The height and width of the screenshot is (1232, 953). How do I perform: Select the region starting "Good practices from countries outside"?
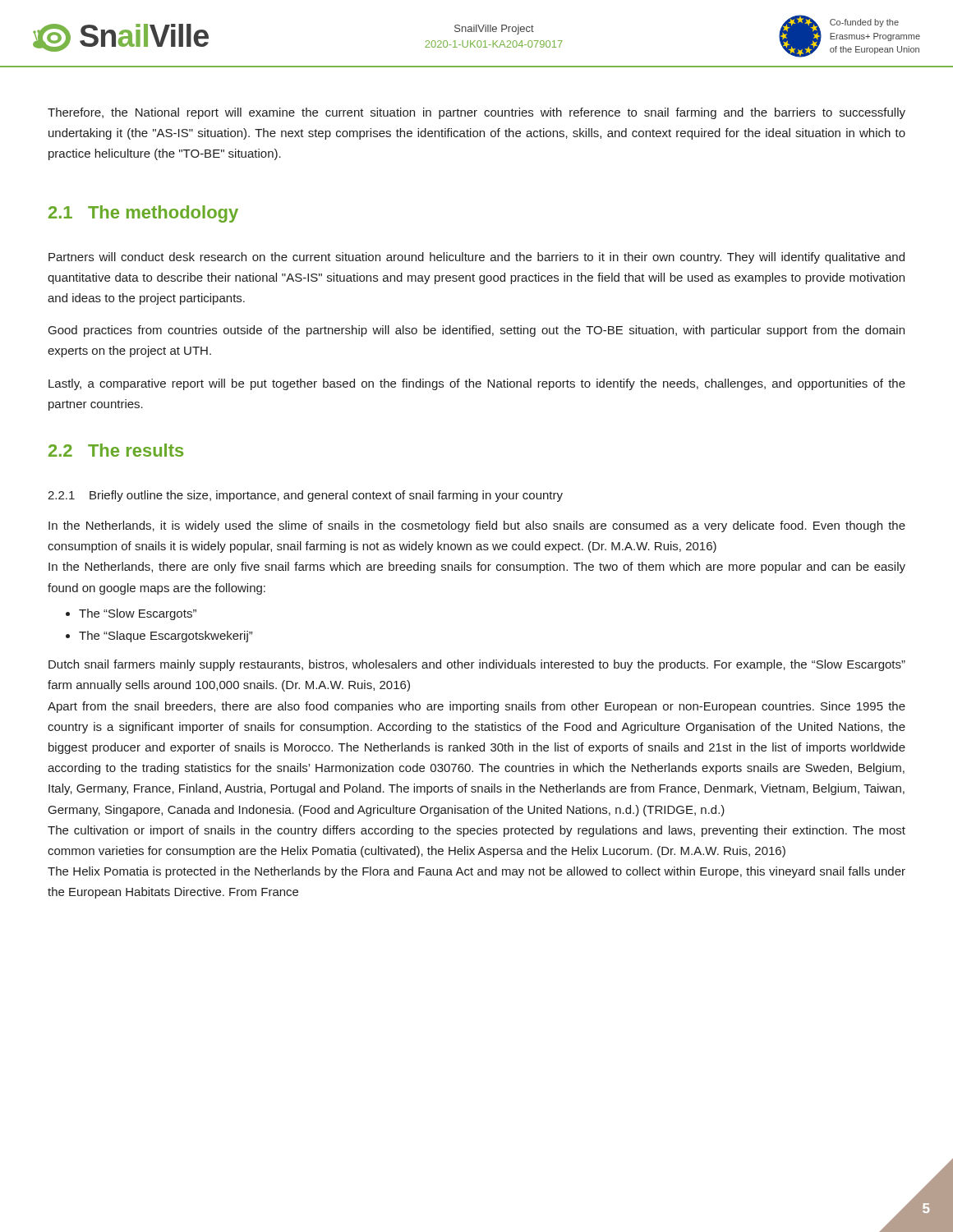pos(476,340)
